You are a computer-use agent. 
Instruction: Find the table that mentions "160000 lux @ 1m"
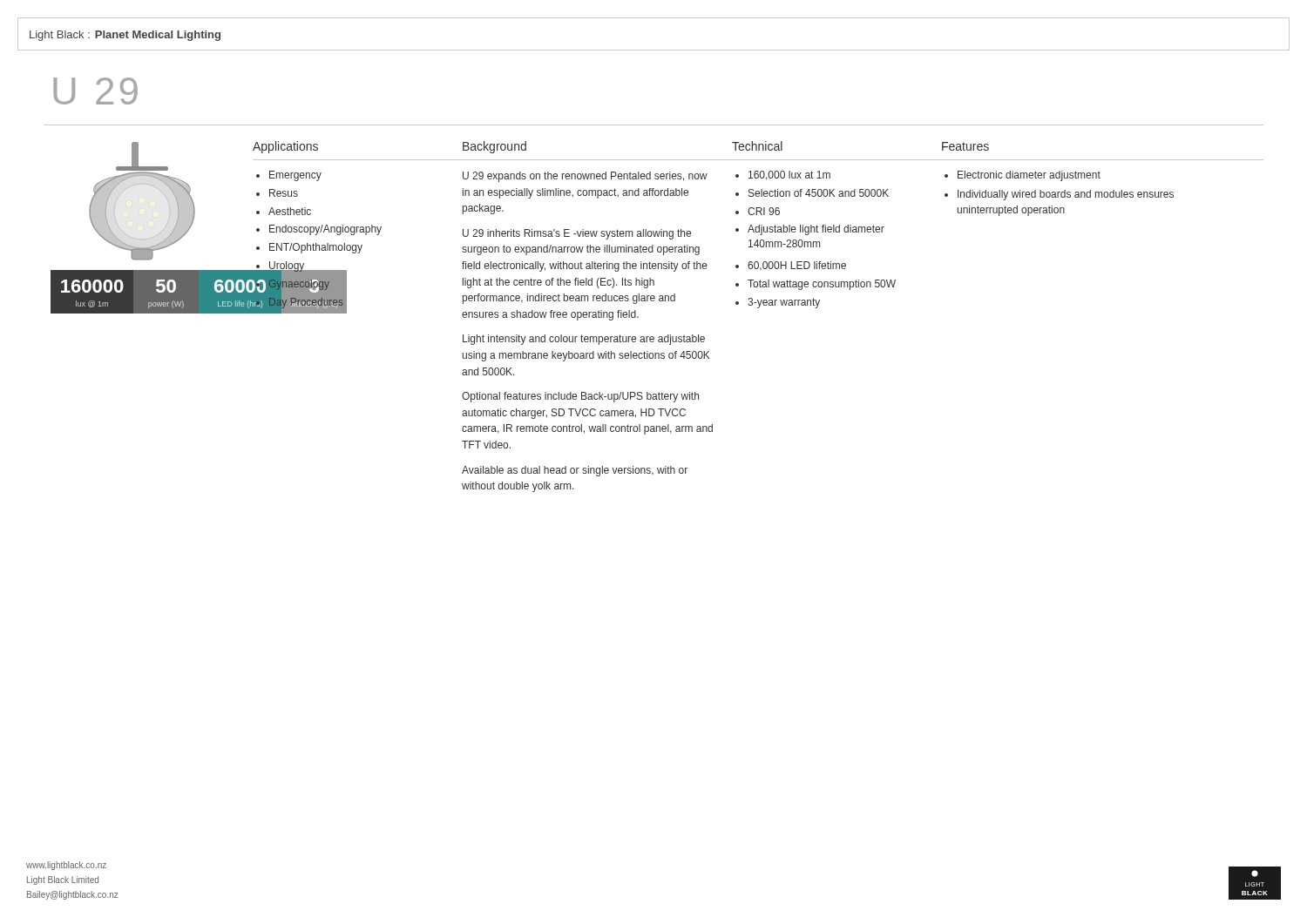click(x=199, y=292)
